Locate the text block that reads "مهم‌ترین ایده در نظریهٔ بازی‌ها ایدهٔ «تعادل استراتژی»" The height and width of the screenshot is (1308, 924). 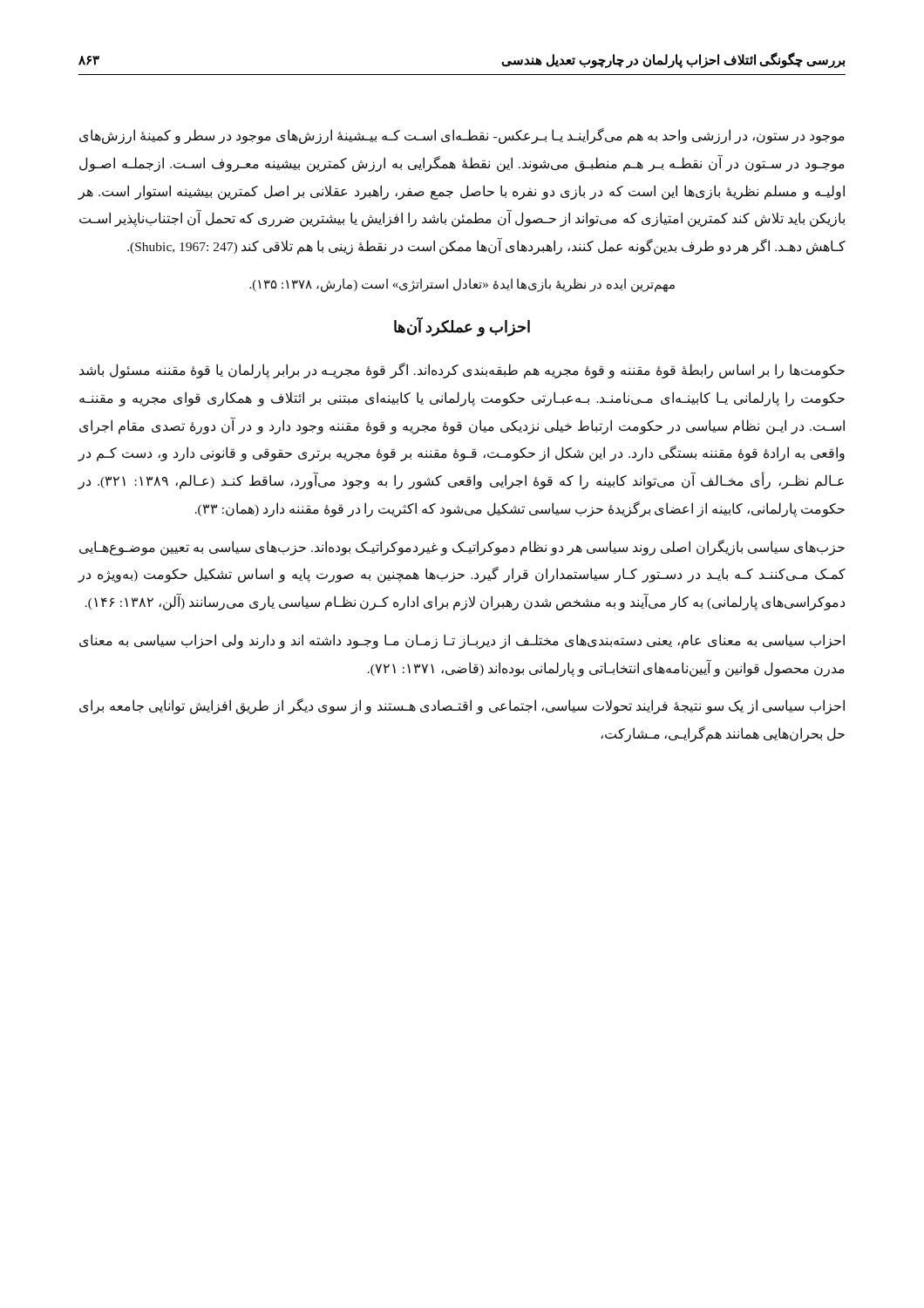462,284
